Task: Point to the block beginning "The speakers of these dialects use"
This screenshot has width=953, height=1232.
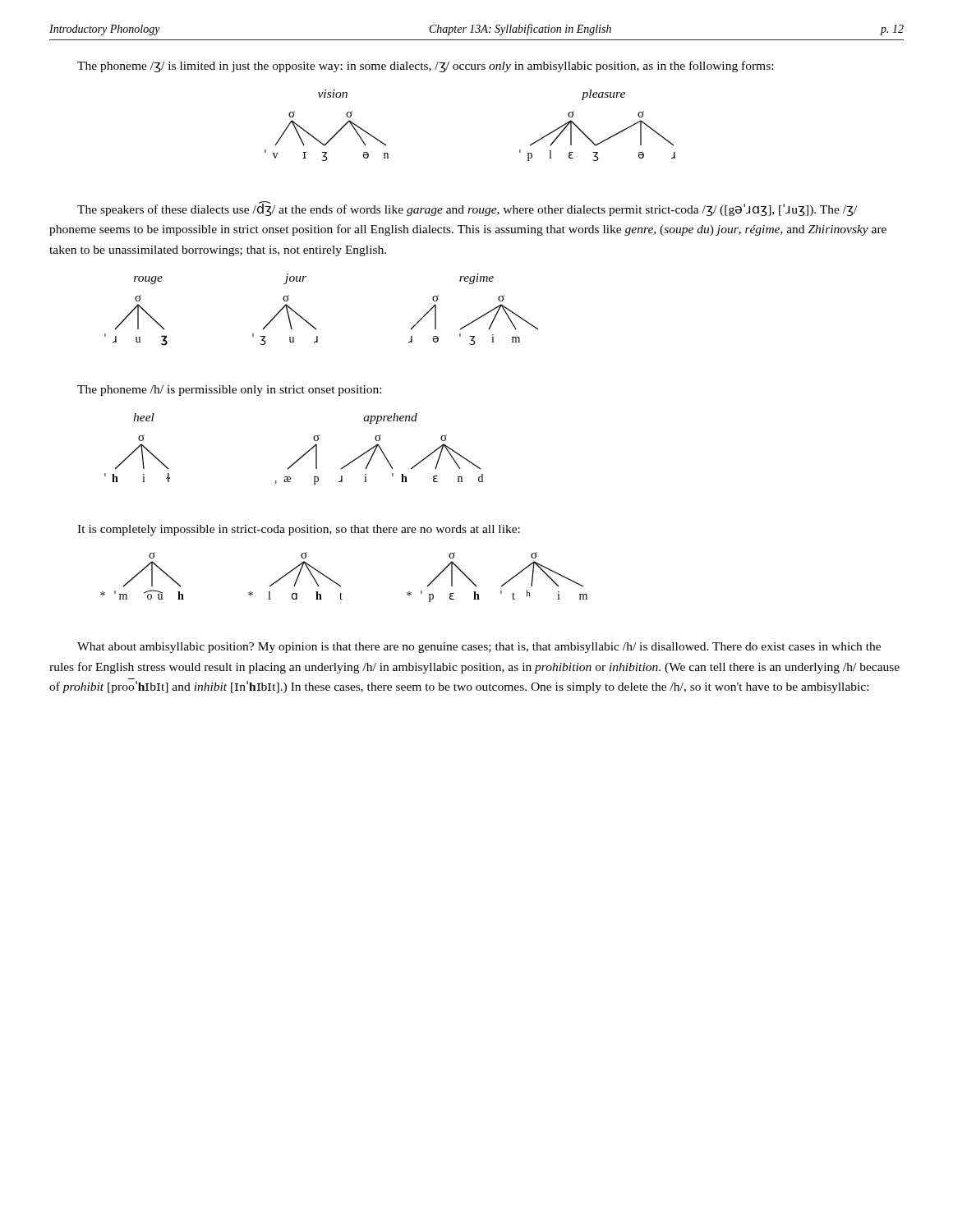Action: click(x=468, y=229)
